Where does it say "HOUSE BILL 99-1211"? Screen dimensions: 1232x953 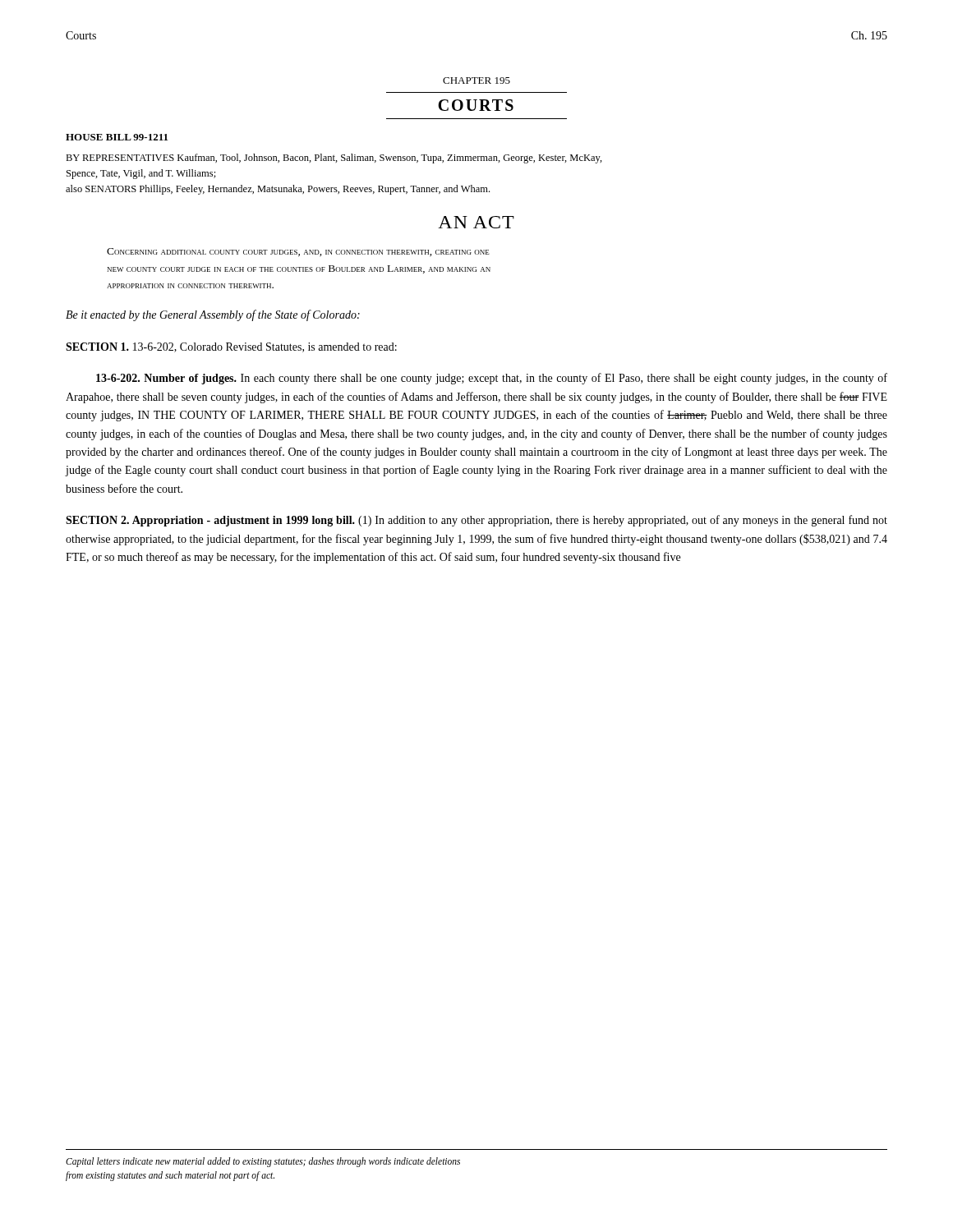117,137
